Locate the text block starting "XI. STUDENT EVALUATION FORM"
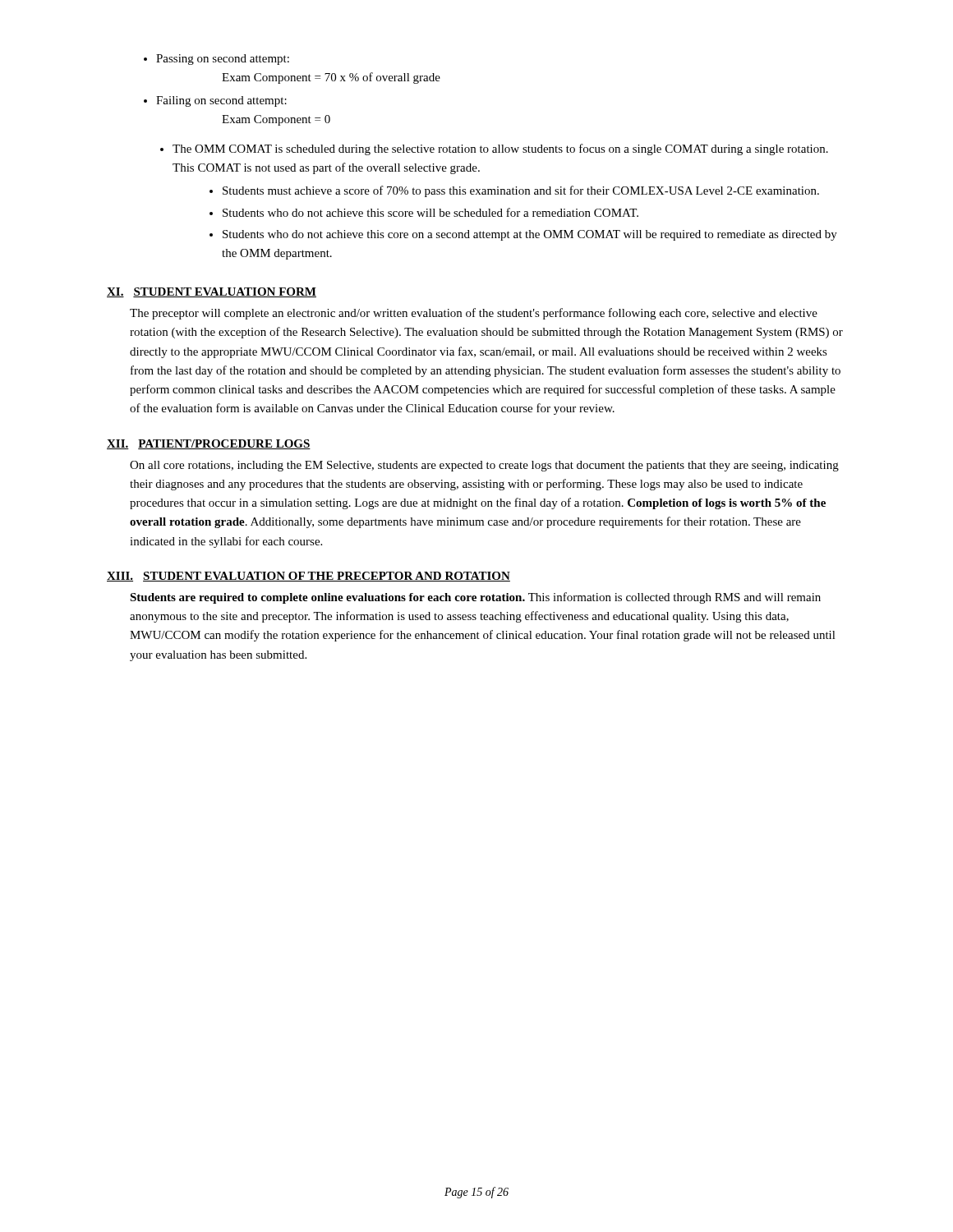 pos(212,292)
